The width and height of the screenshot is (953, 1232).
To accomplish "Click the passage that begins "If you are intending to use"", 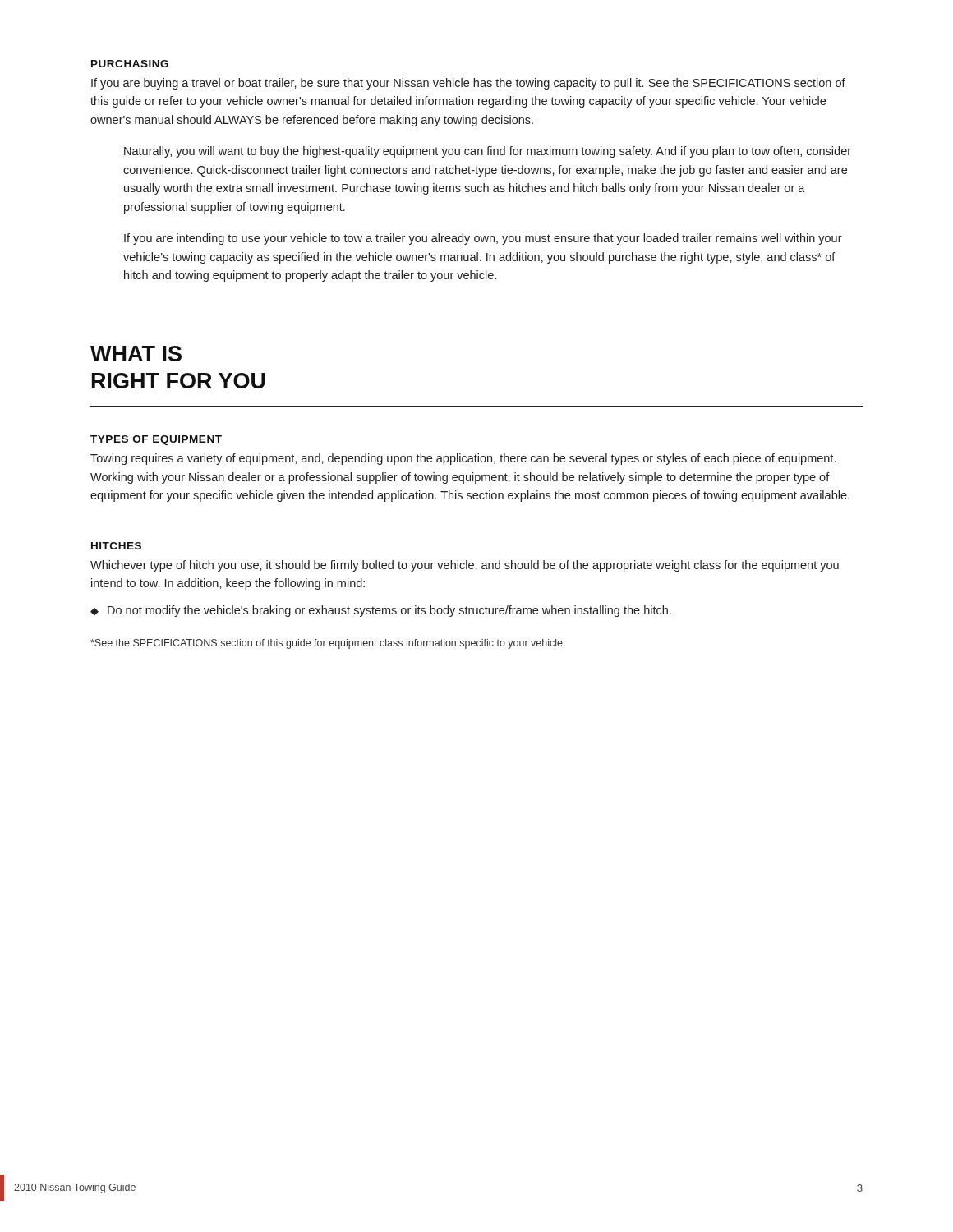I will [x=493, y=257].
